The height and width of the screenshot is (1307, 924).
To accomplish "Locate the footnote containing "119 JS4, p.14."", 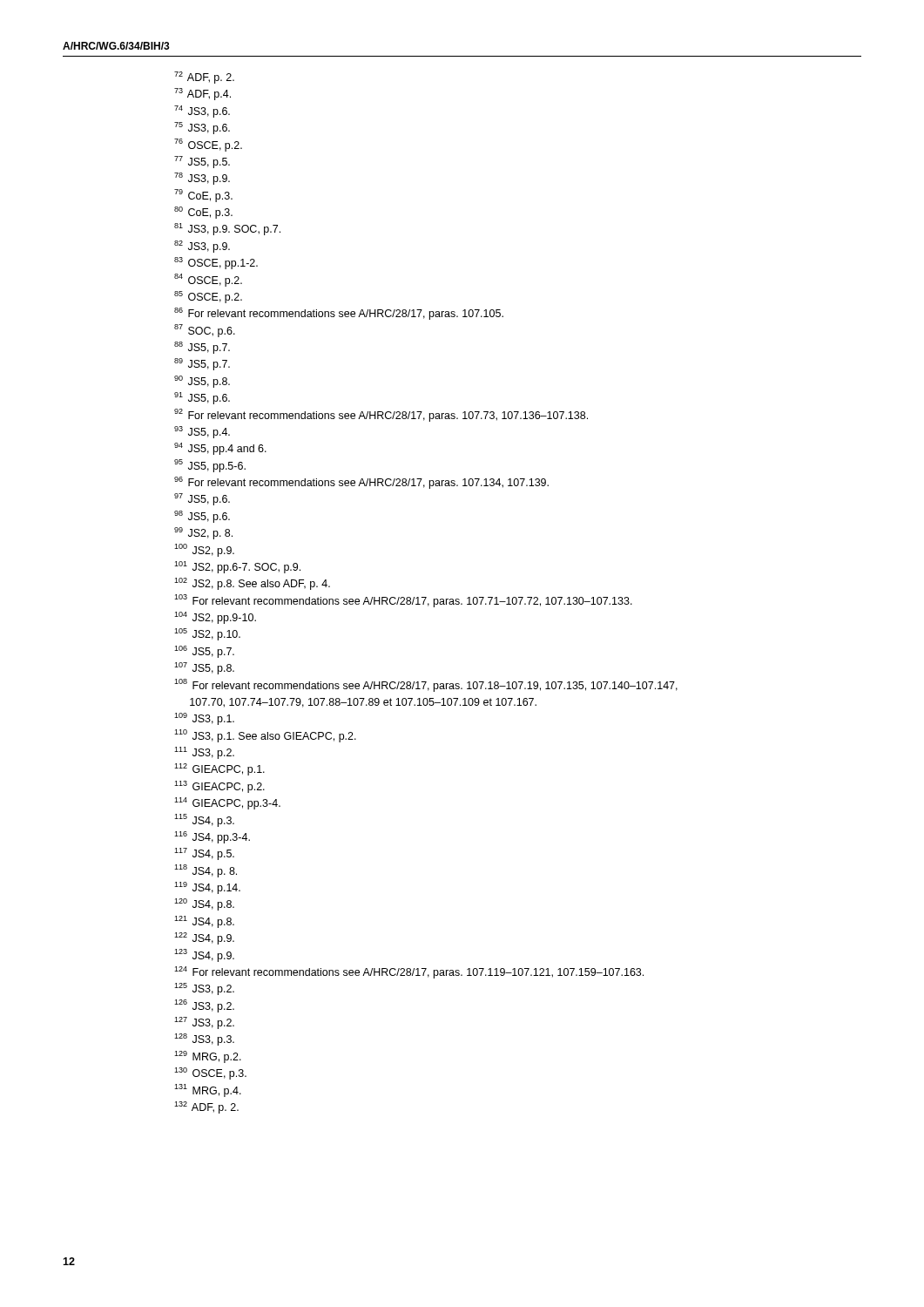I will (x=208, y=887).
